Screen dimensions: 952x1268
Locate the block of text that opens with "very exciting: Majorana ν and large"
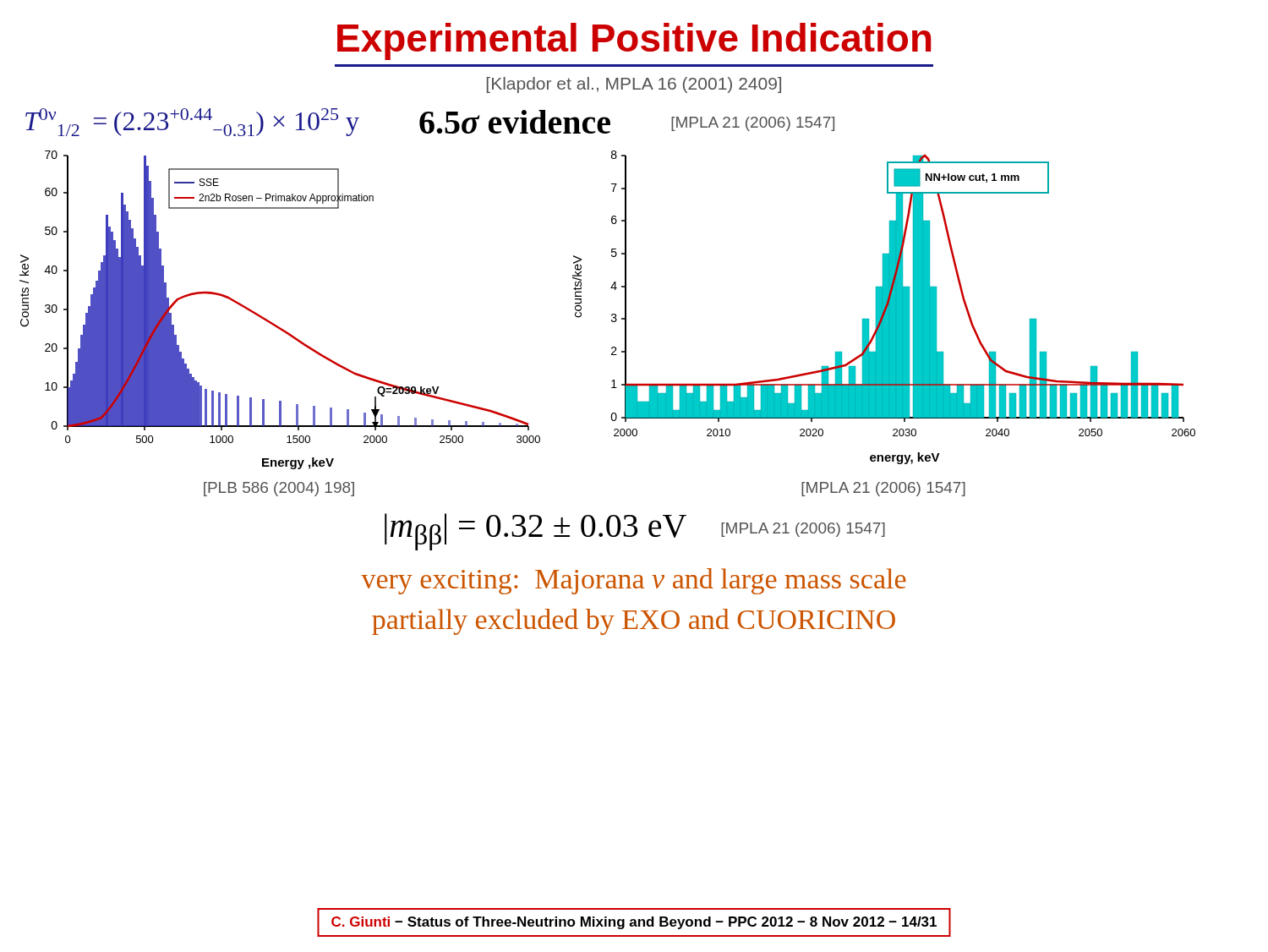[x=634, y=579]
